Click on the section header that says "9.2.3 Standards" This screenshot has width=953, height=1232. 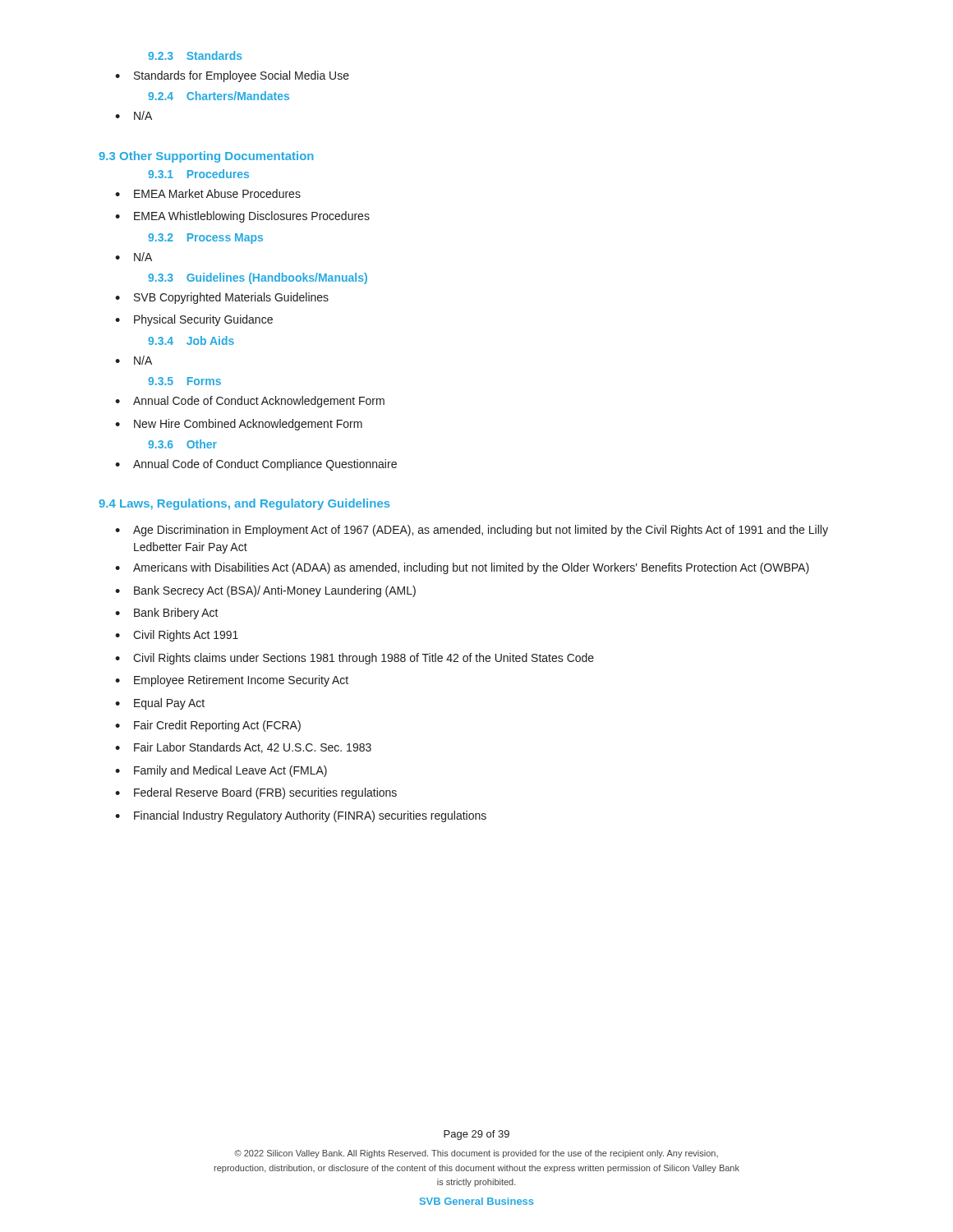coord(195,56)
